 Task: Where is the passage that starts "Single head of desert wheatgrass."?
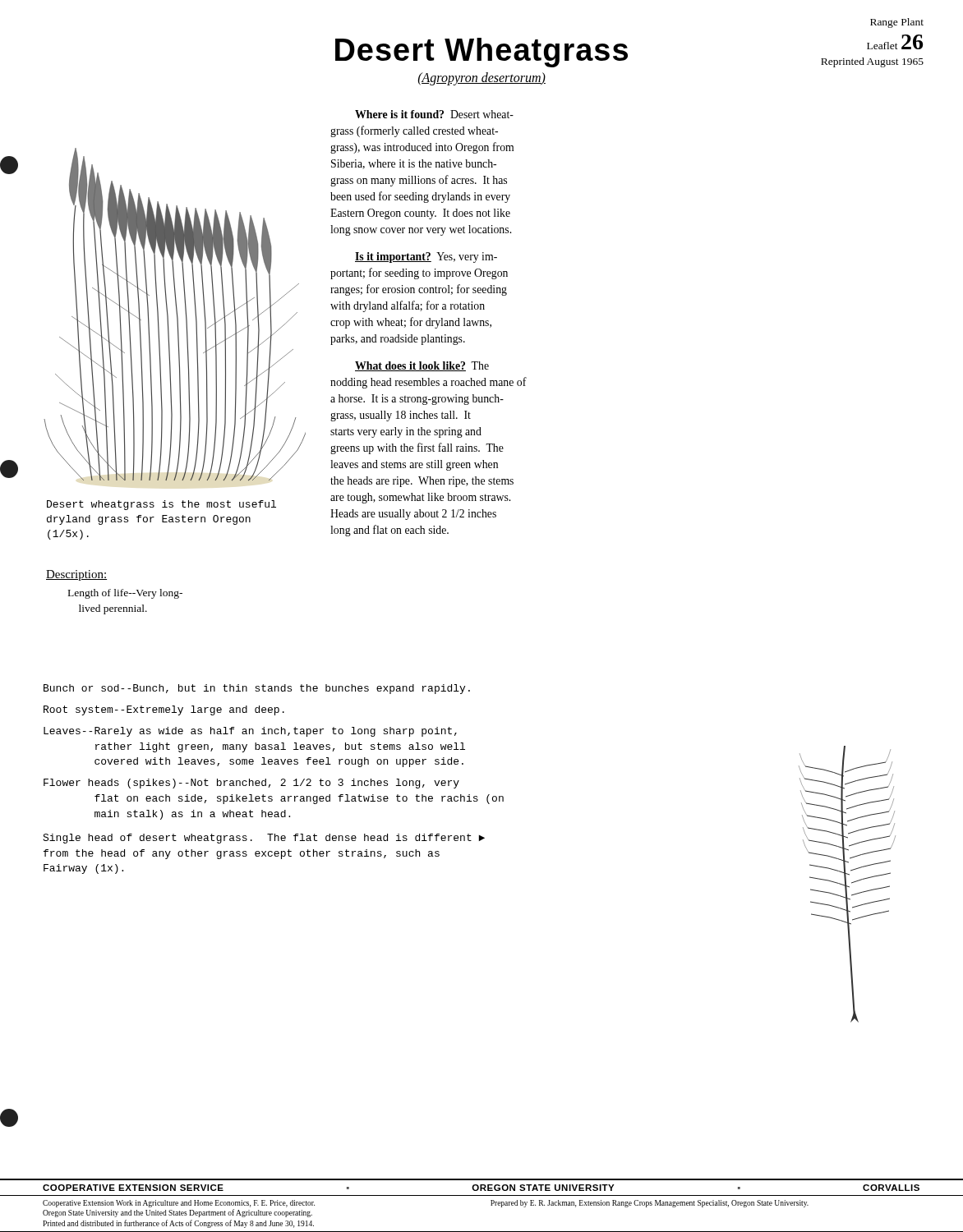click(x=264, y=853)
